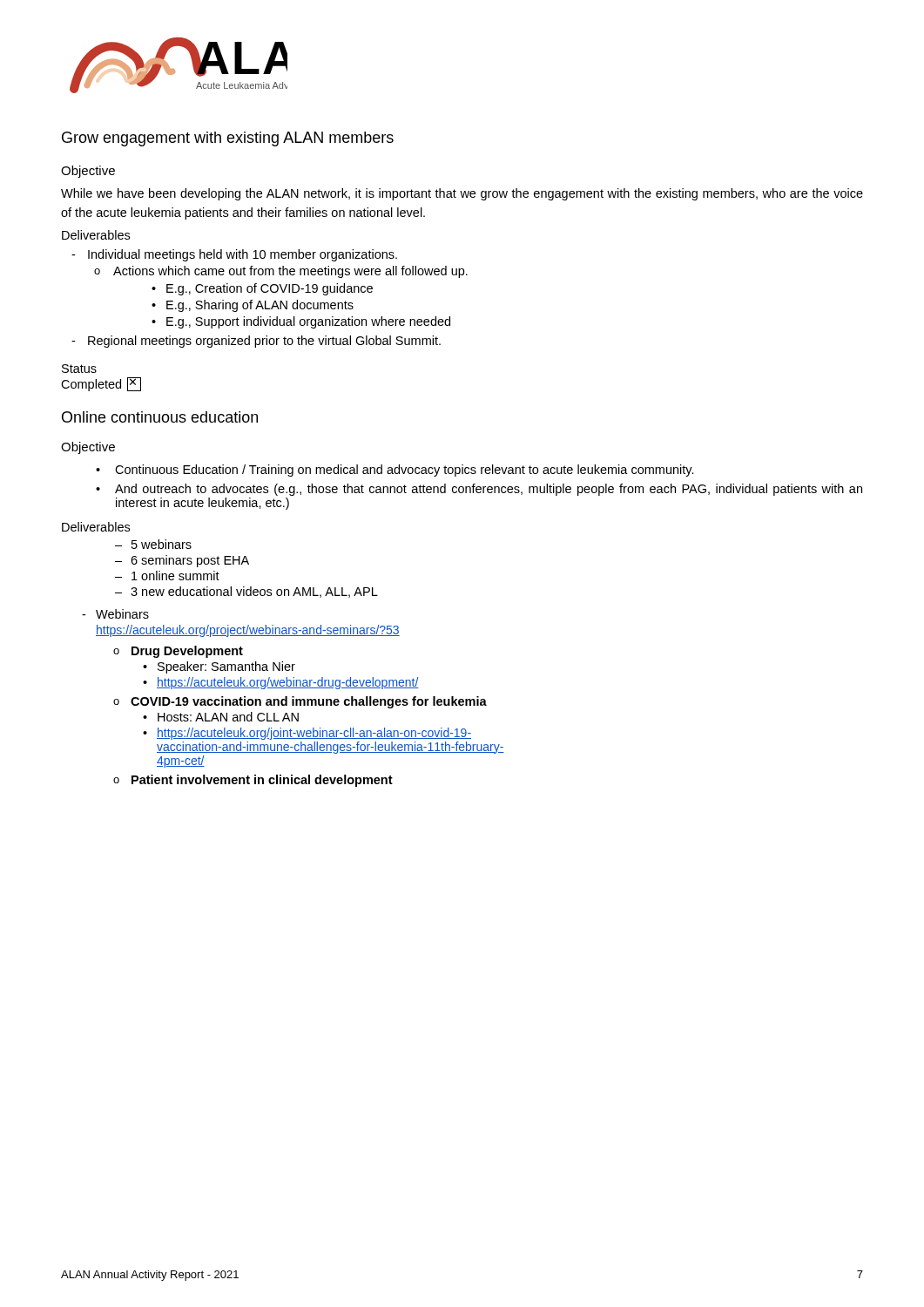Image resolution: width=924 pixels, height=1307 pixels.
Task: Locate the block of text that opens with "• E.g., Sharing"
Action: point(260,305)
